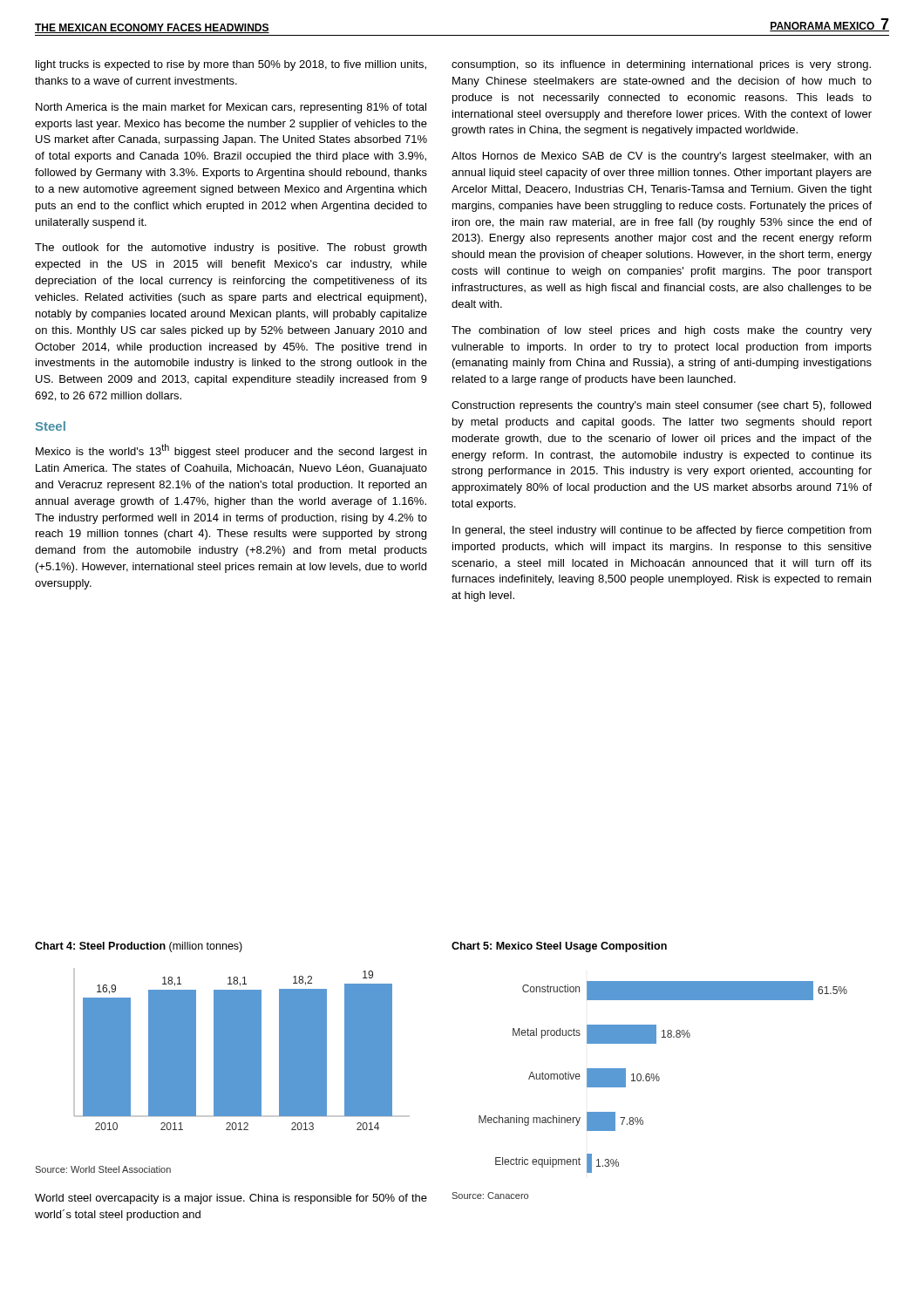Select the text starting "consumption, so its influence in determining international"
Viewport: 924px width, 1308px height.
tap(662, 98)
